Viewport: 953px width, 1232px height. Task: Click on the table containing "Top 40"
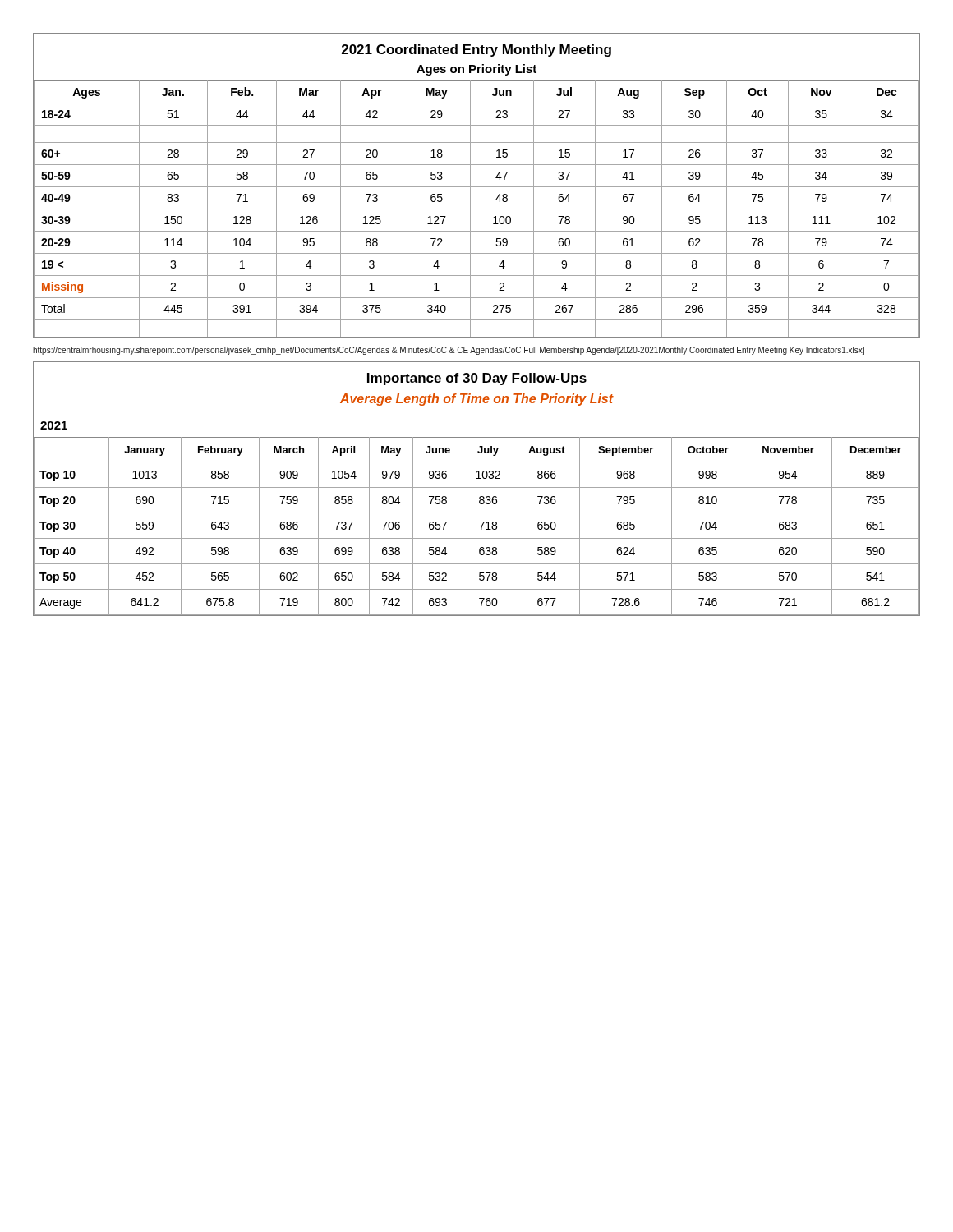pyautogui.click(x=476, y=489)
